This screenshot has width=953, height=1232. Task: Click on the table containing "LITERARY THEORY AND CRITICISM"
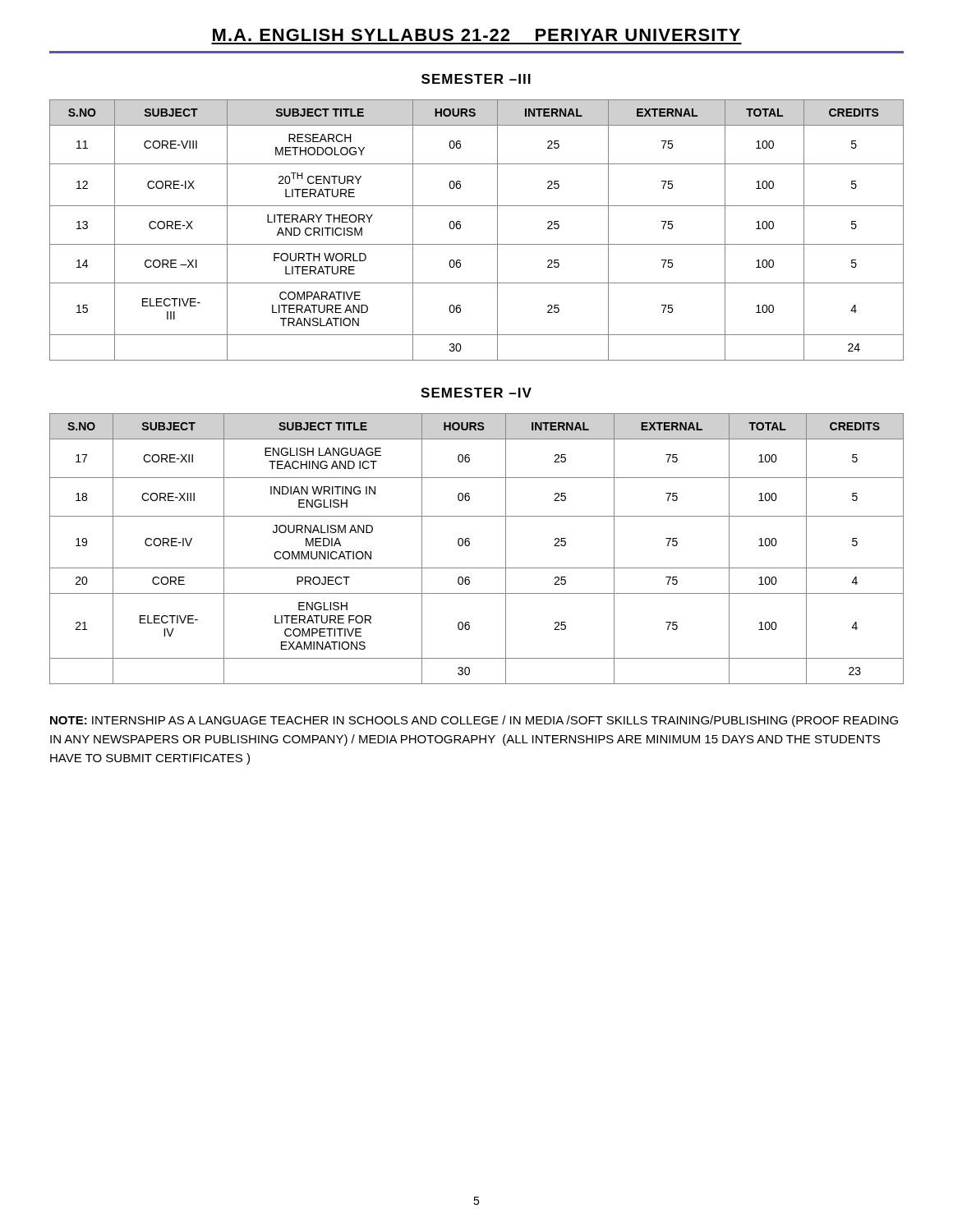point(476,230)
